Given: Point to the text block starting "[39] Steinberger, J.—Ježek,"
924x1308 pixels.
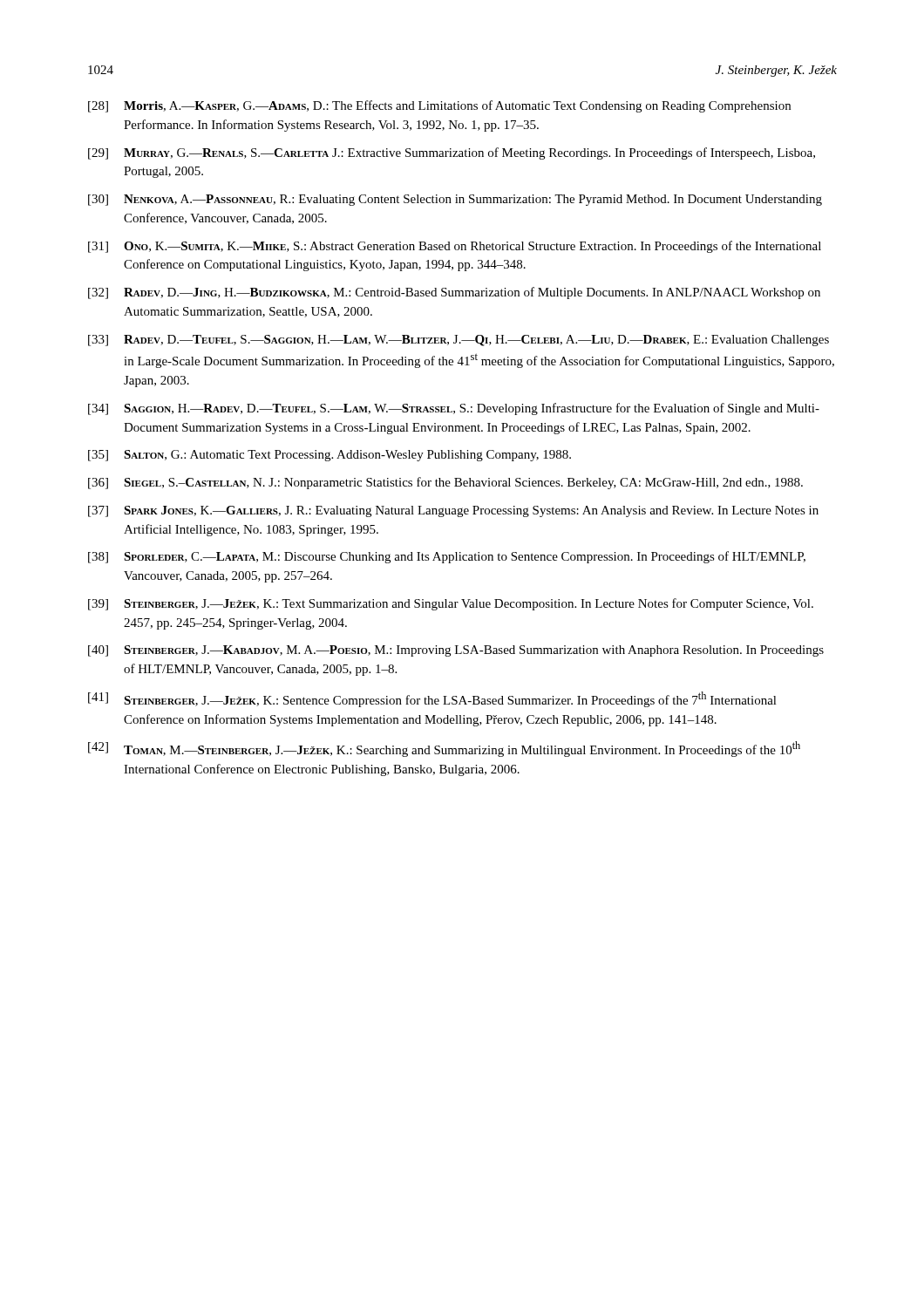Looking at the screenshot, I should [x=462, y=613].
